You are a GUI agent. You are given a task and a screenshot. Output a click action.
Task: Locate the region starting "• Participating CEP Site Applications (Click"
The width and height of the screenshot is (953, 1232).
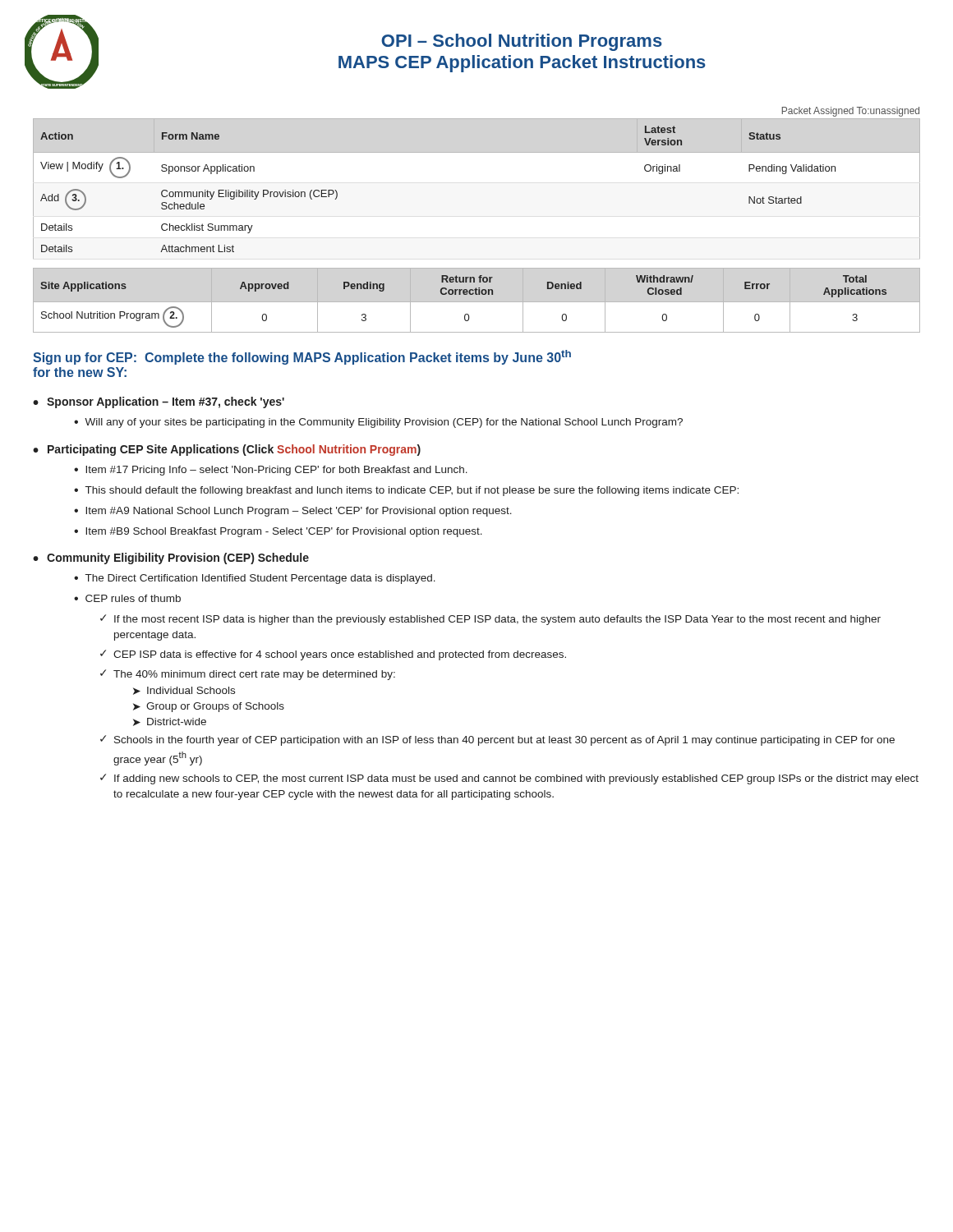click(x=227, y=451)
